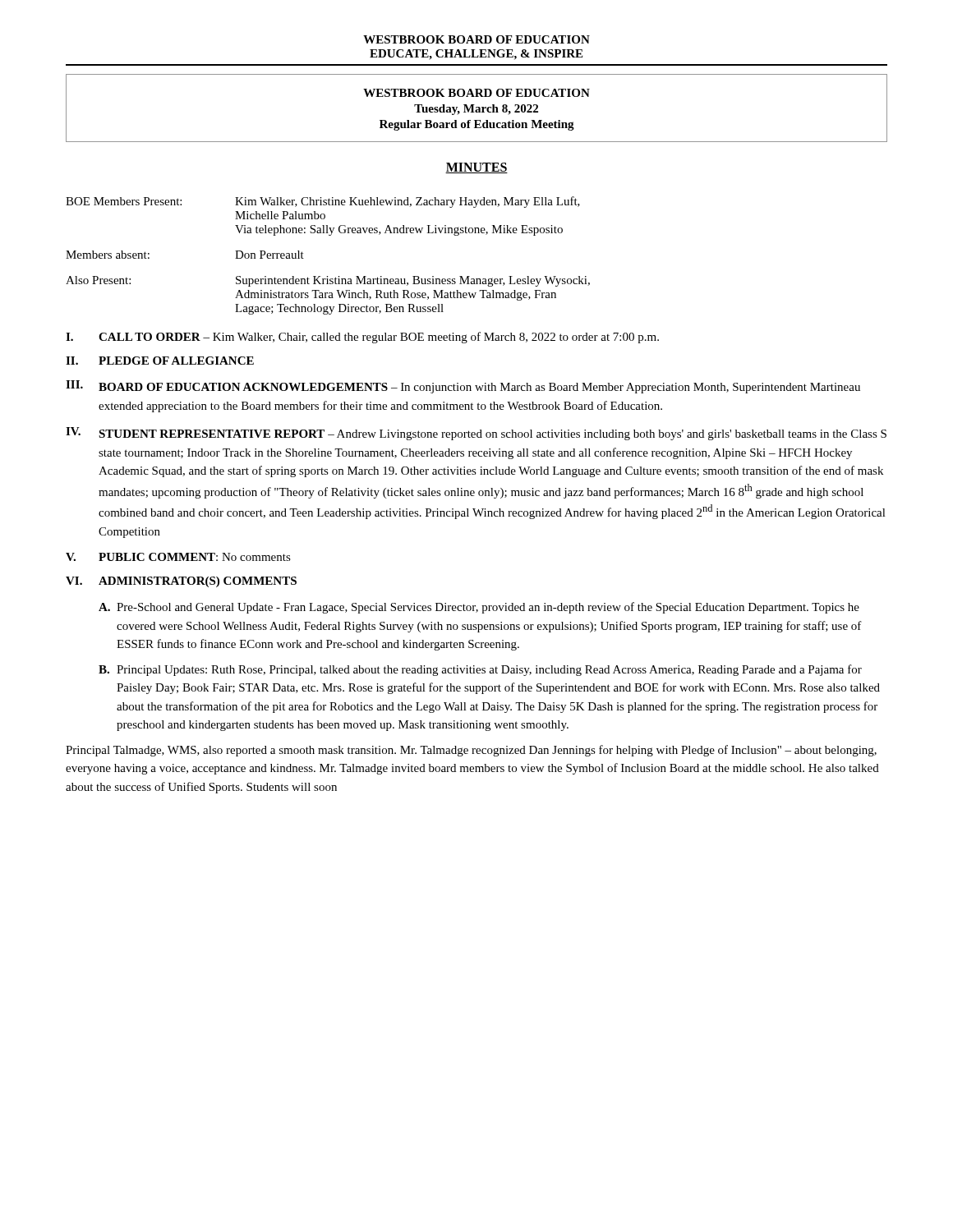
Task: Select the passage starting "IV. STUDENT REPRESENTATIVE REPORT – Andrew Livingstone"
Action: (476, 483)
